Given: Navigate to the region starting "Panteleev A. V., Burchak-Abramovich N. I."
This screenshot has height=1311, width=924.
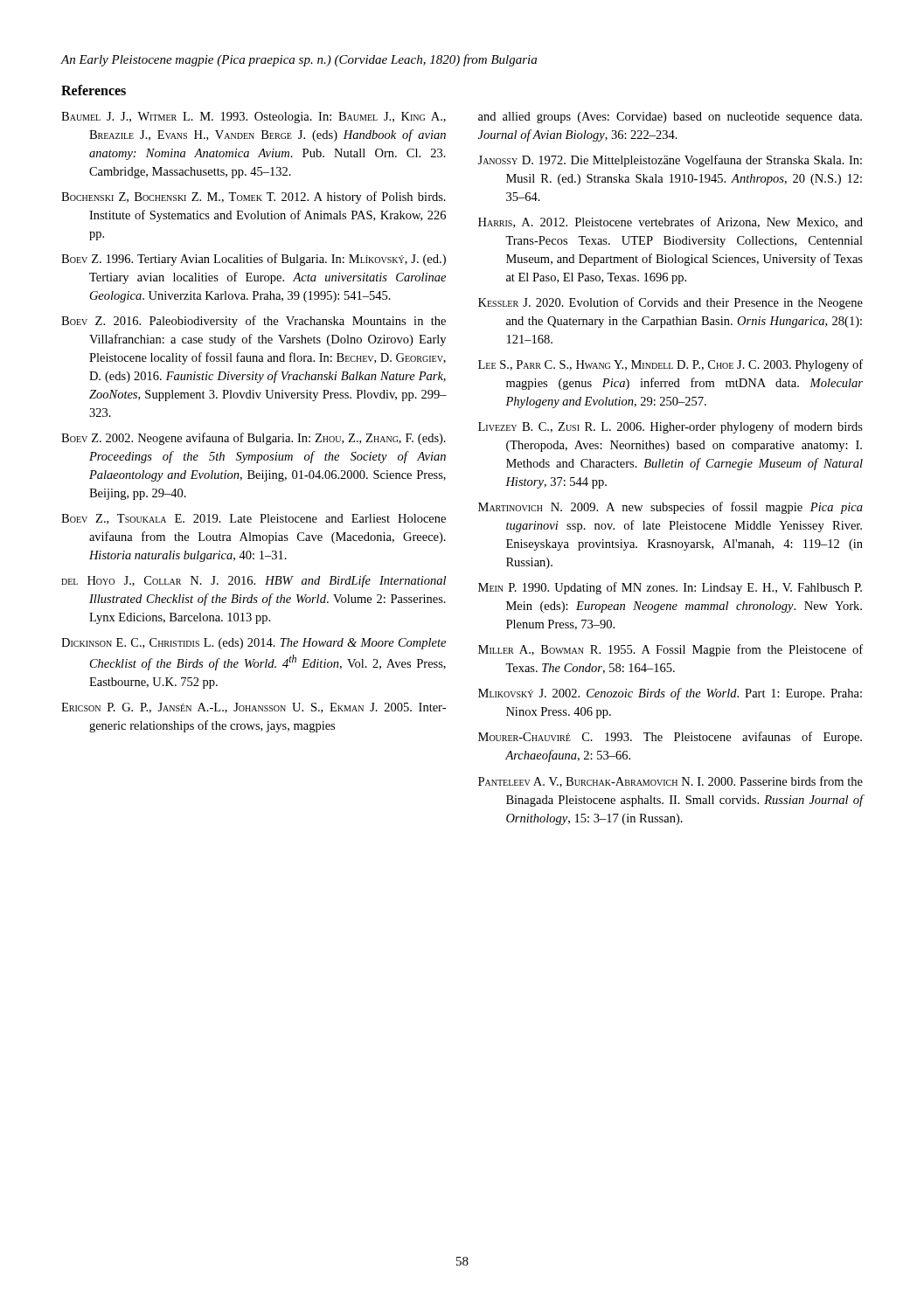Looking at the screenshot, I should (670, 799).
